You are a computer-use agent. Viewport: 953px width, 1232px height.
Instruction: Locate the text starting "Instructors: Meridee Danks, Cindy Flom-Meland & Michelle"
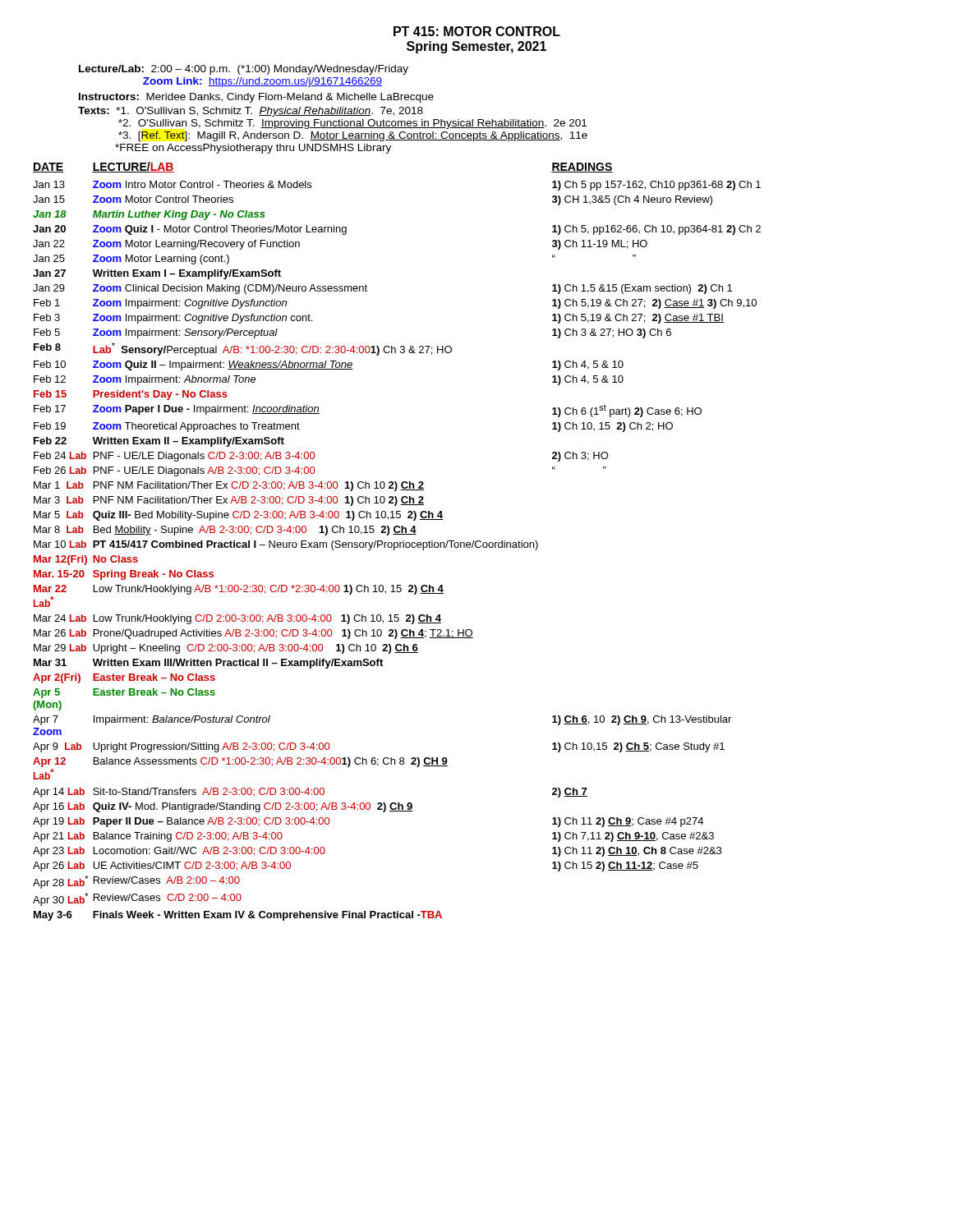[256, 96]
